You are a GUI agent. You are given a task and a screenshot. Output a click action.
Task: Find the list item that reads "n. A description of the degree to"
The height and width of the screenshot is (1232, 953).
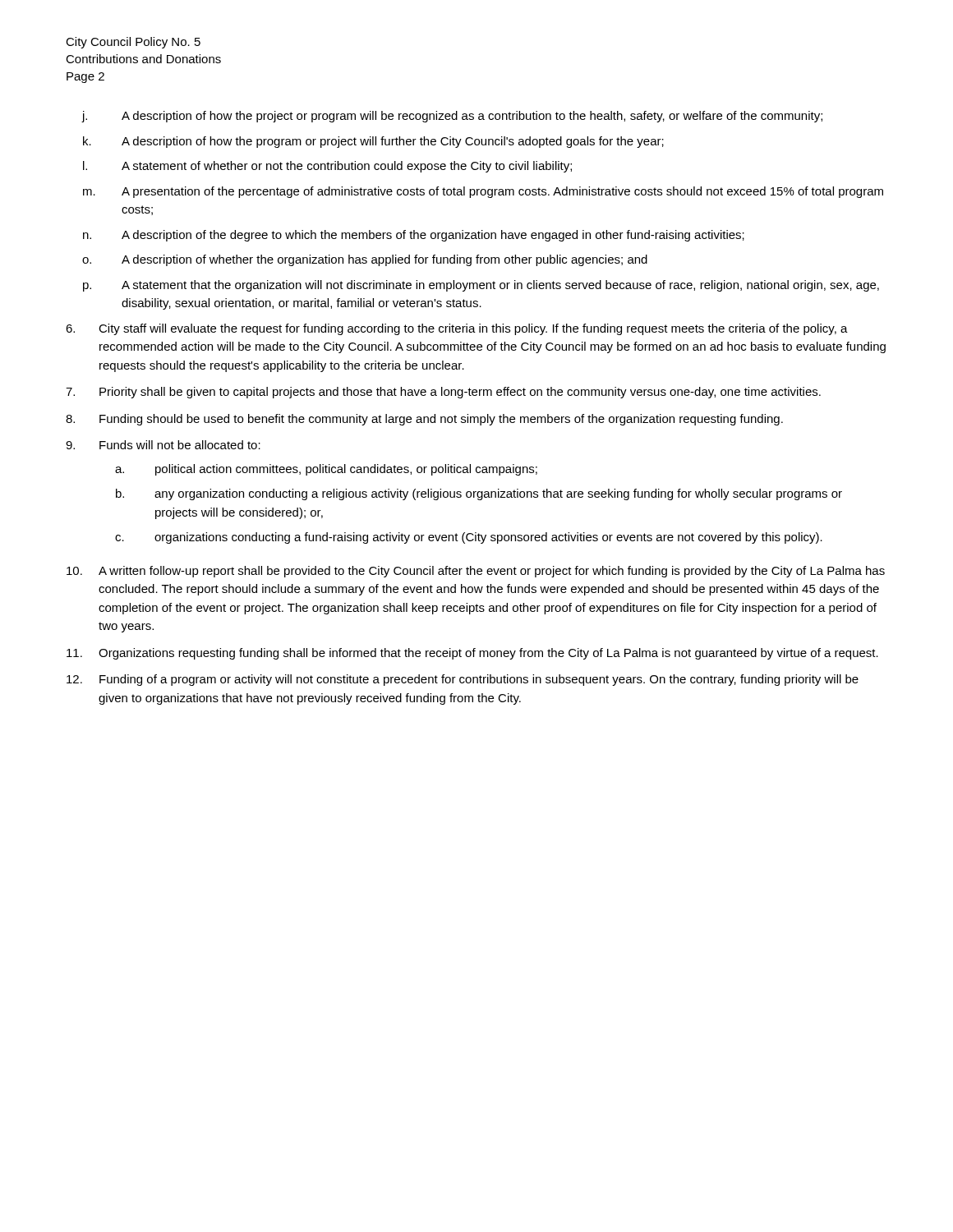[476, 235]
